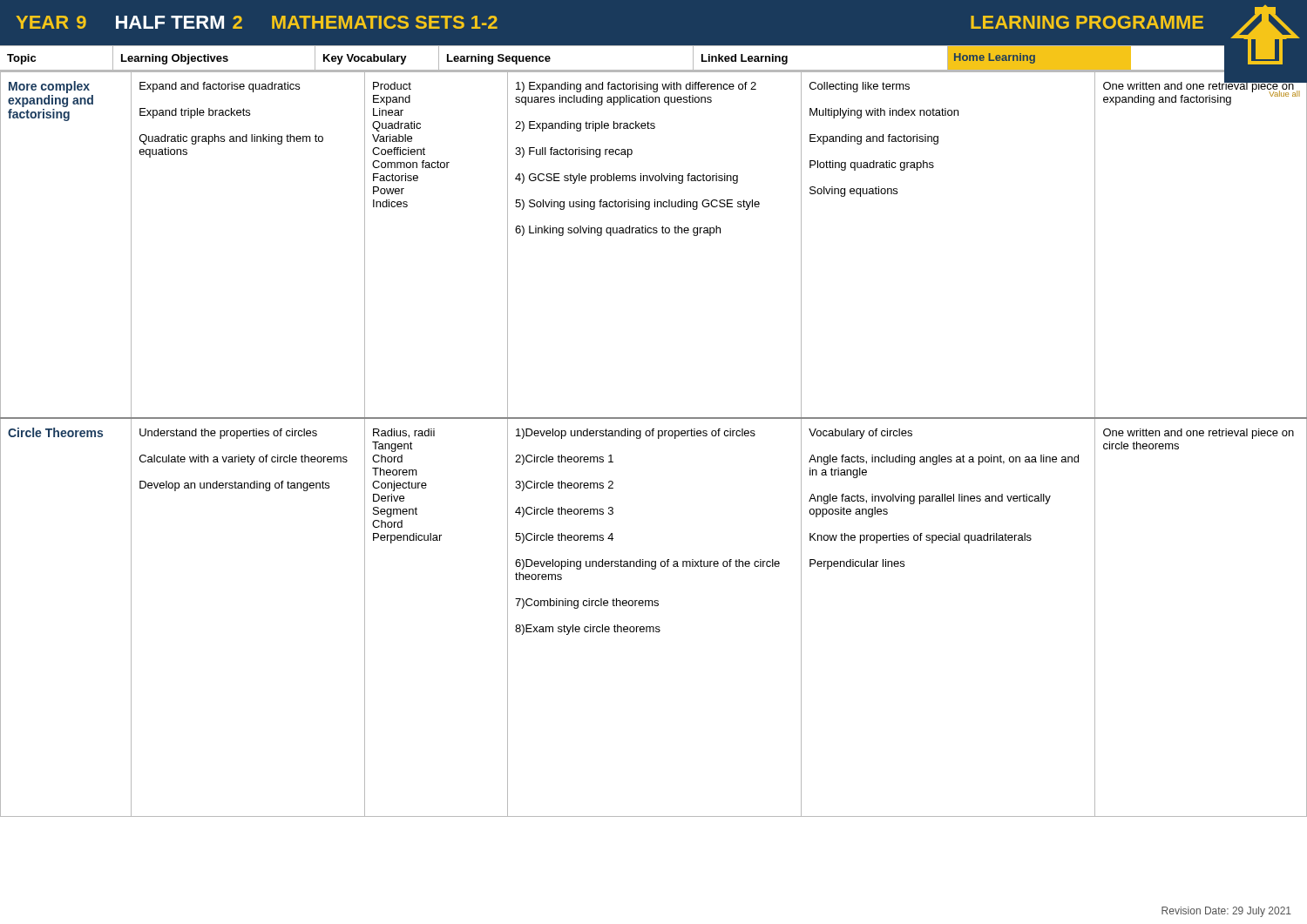Viewport: 1307px width, 924px height.
Task: Find "Learning Sequence" on this page
Action: [x=498, y=58]
